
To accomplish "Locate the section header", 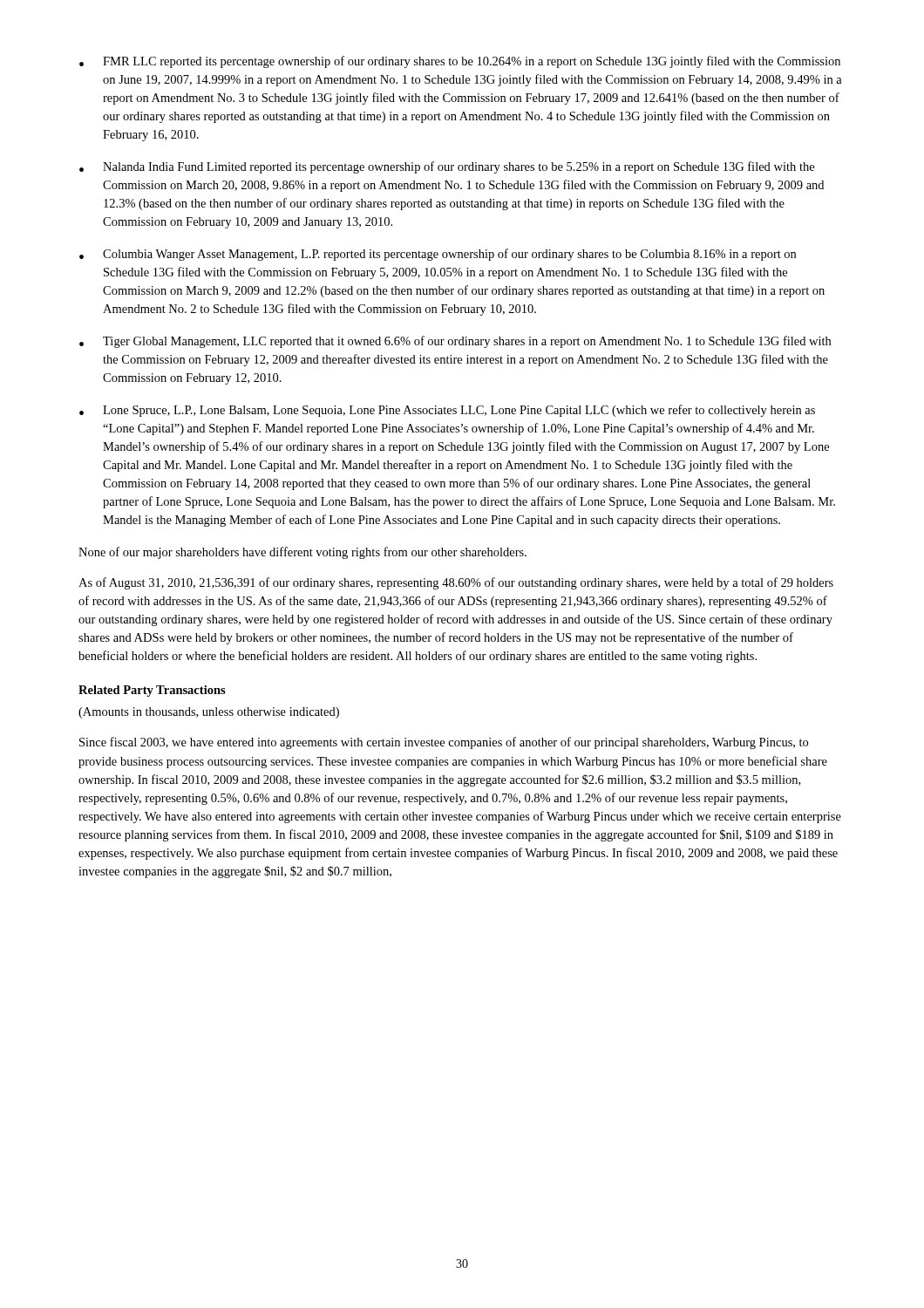I will pos(152,690).
